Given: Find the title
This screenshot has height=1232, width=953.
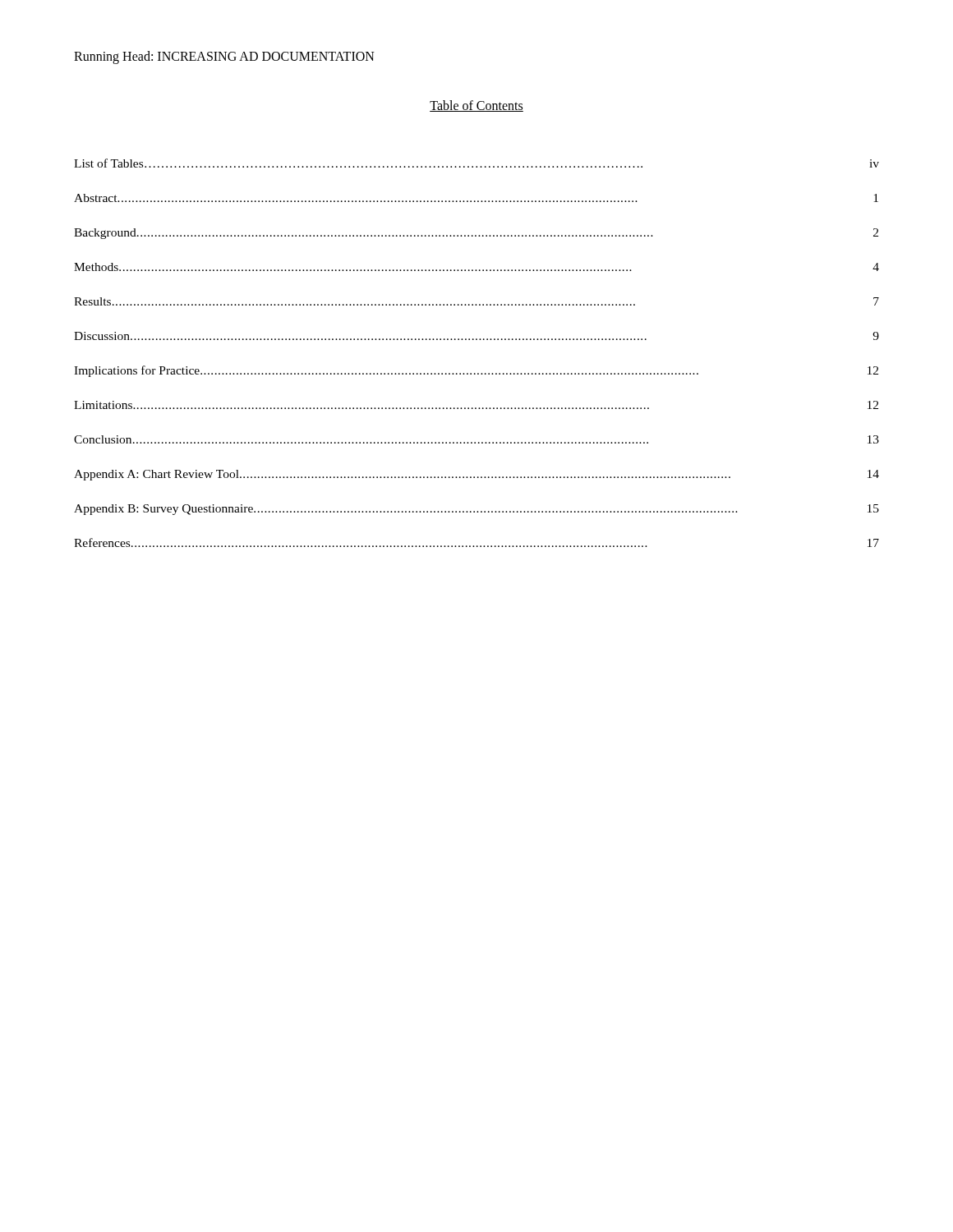Looking at the screenshot, I should [476, 106].
